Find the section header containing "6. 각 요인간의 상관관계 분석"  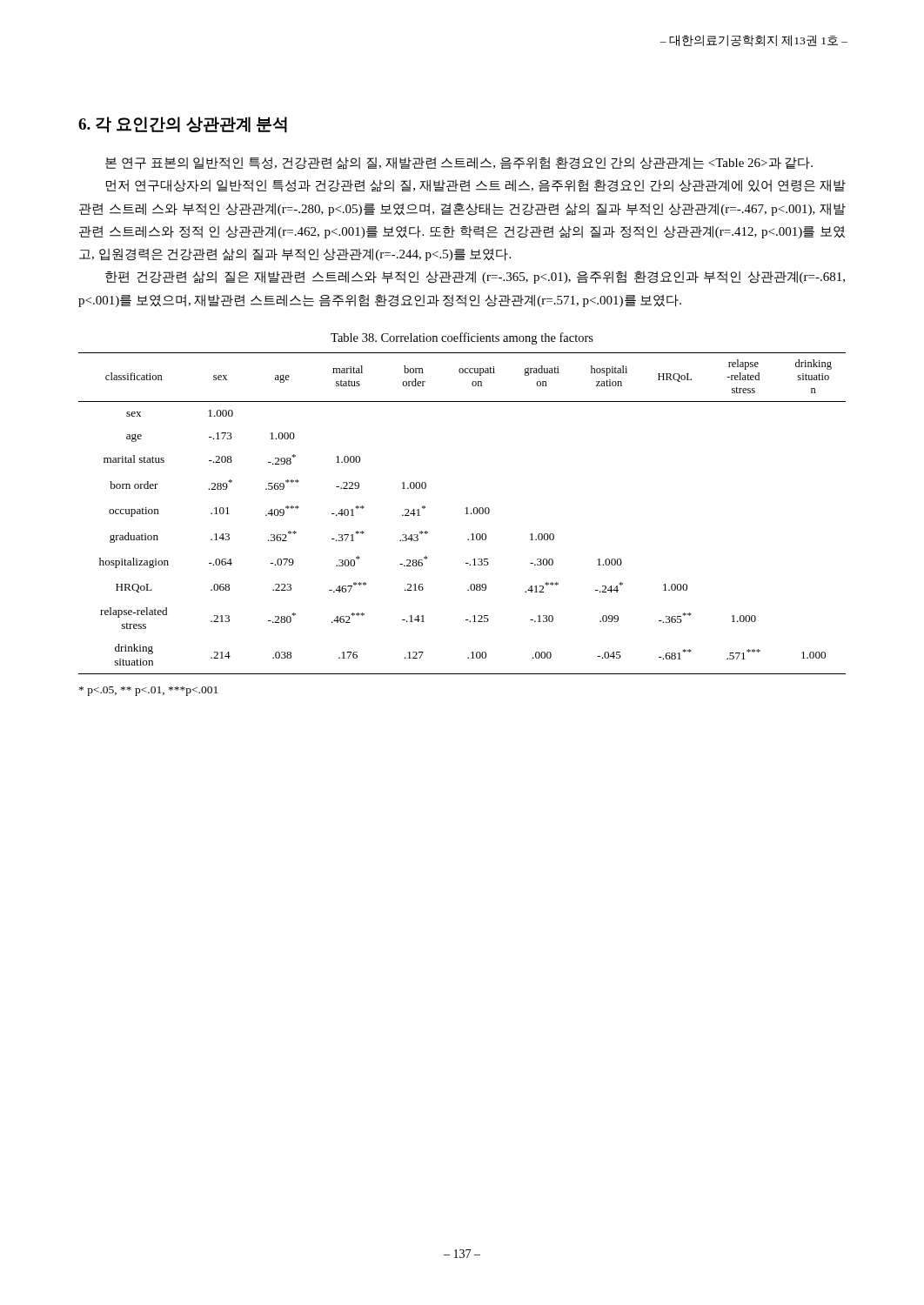[184, 124]
